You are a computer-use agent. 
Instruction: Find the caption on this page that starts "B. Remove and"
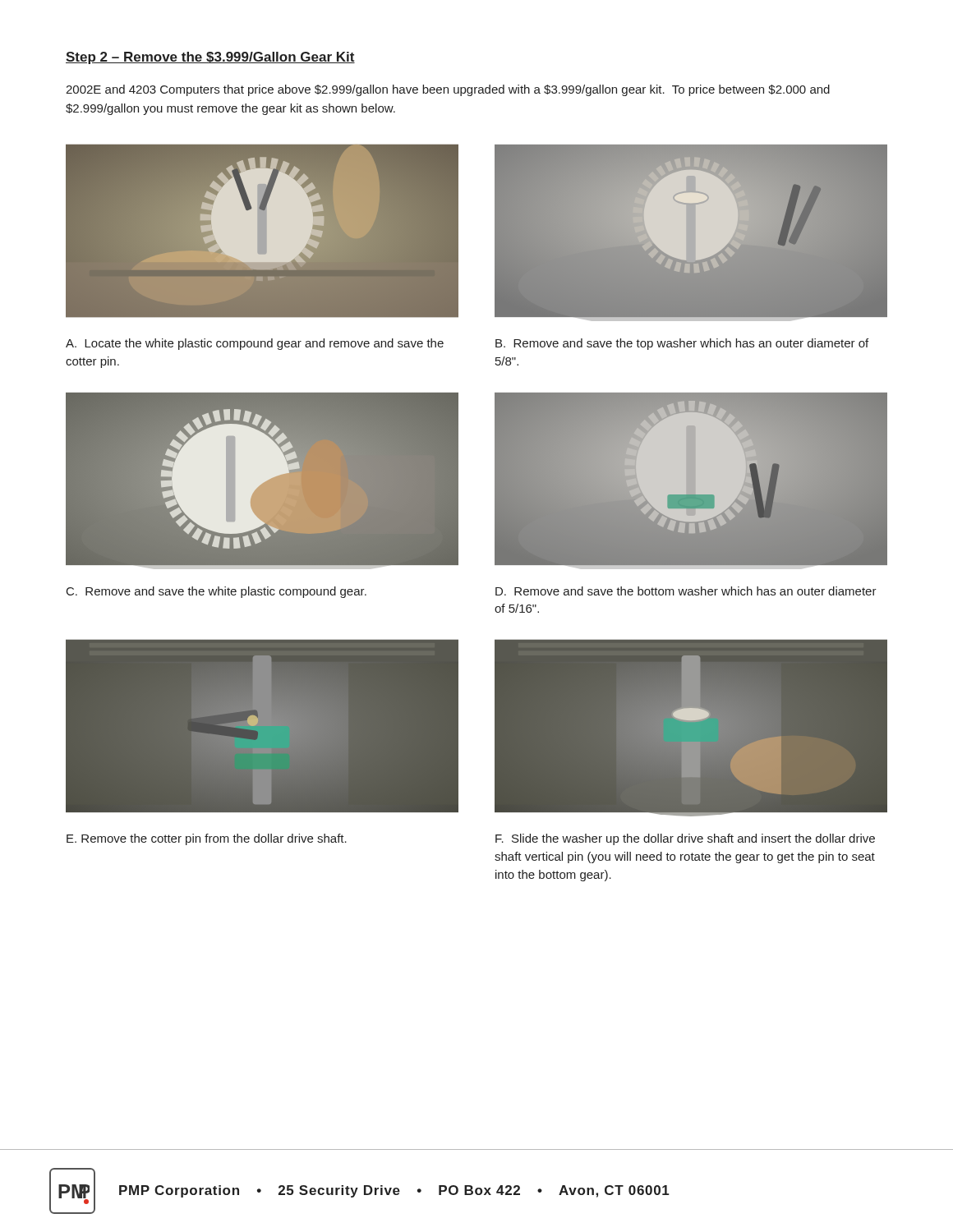[x=682, y=352]
